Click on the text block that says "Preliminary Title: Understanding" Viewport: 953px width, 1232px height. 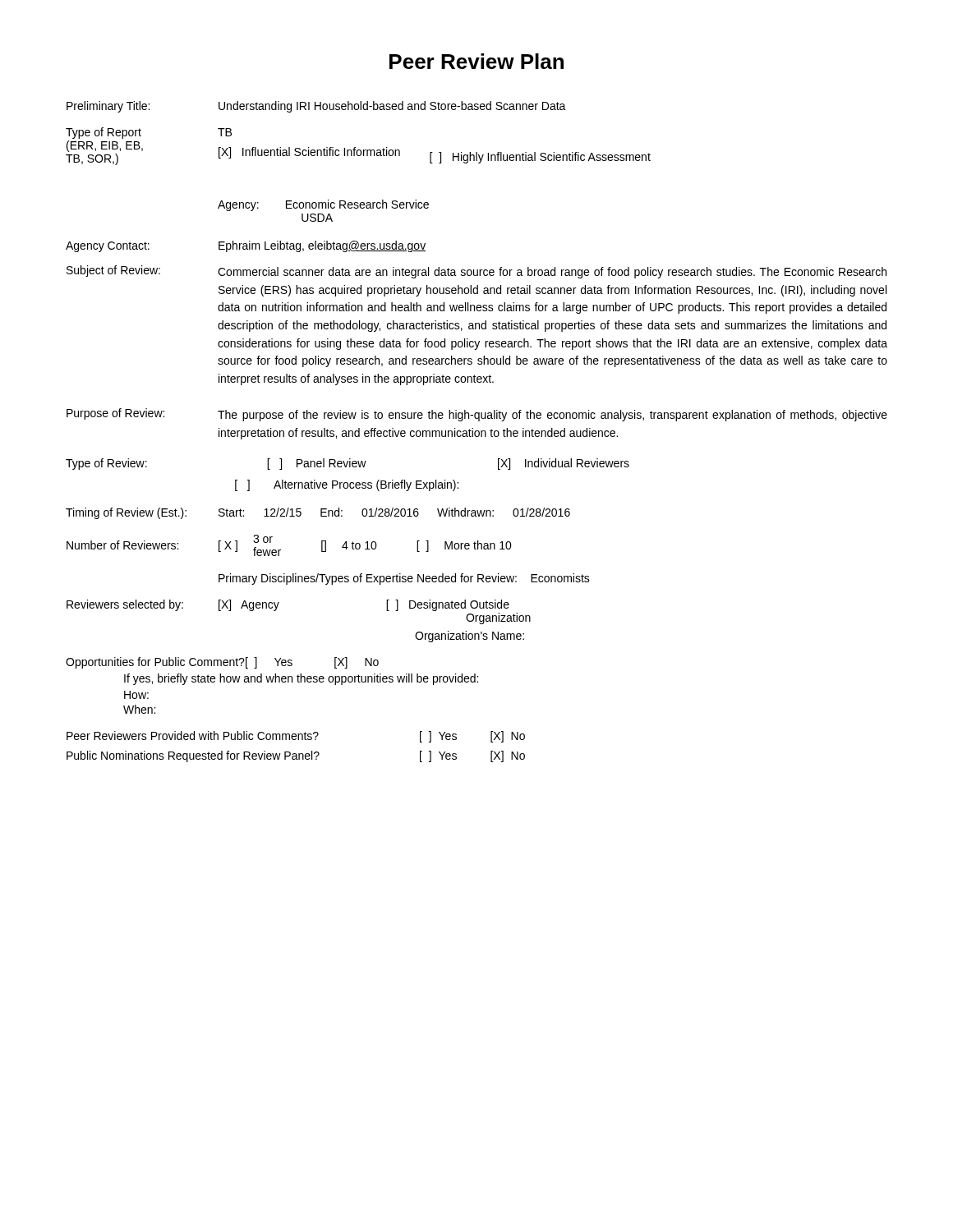pyautogui.click(x=316, y=106)
